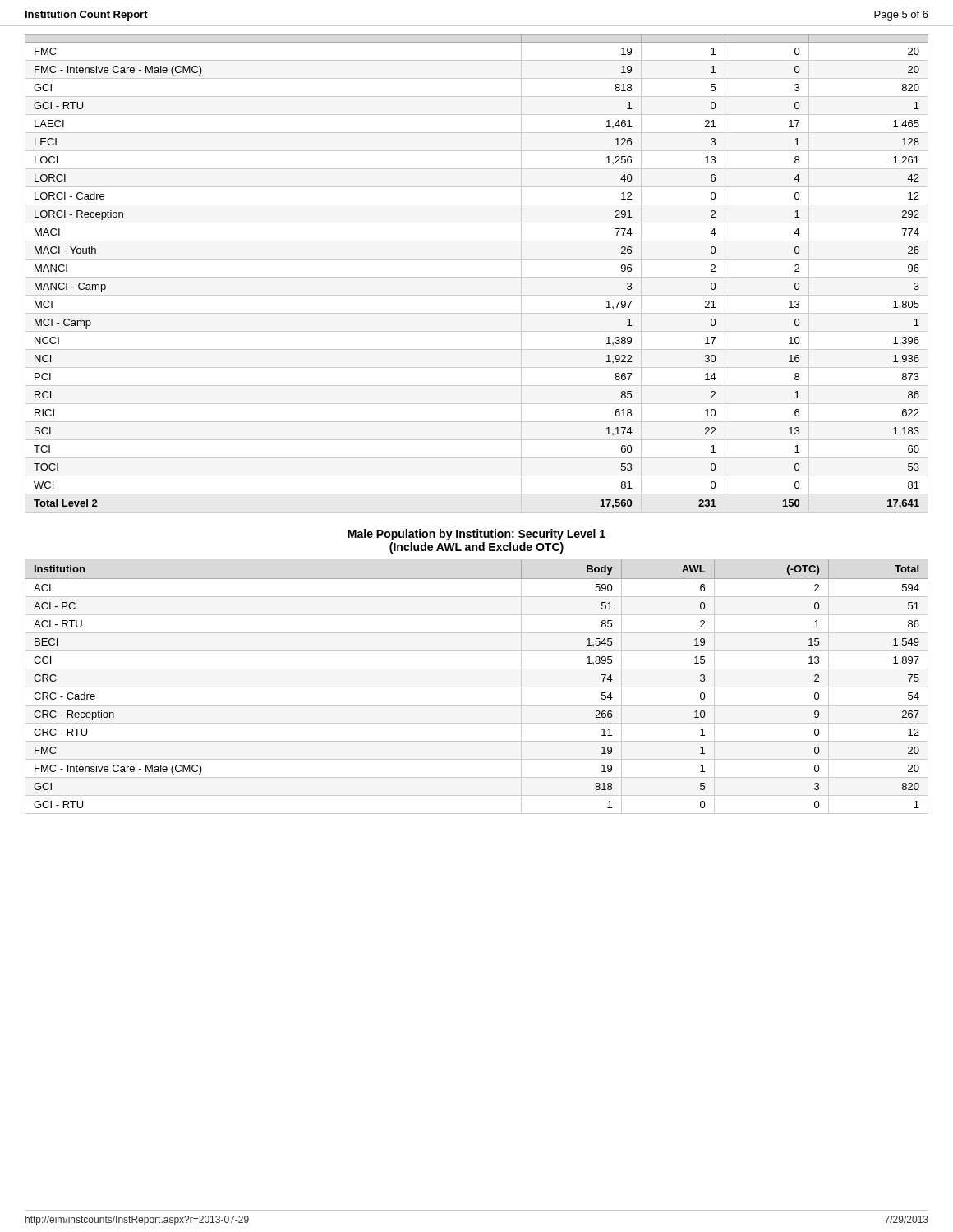Point to the text block starting "Male Population by Institution: Security"
This screenshot has width=953, height=1232.
[x=476, y=540]
